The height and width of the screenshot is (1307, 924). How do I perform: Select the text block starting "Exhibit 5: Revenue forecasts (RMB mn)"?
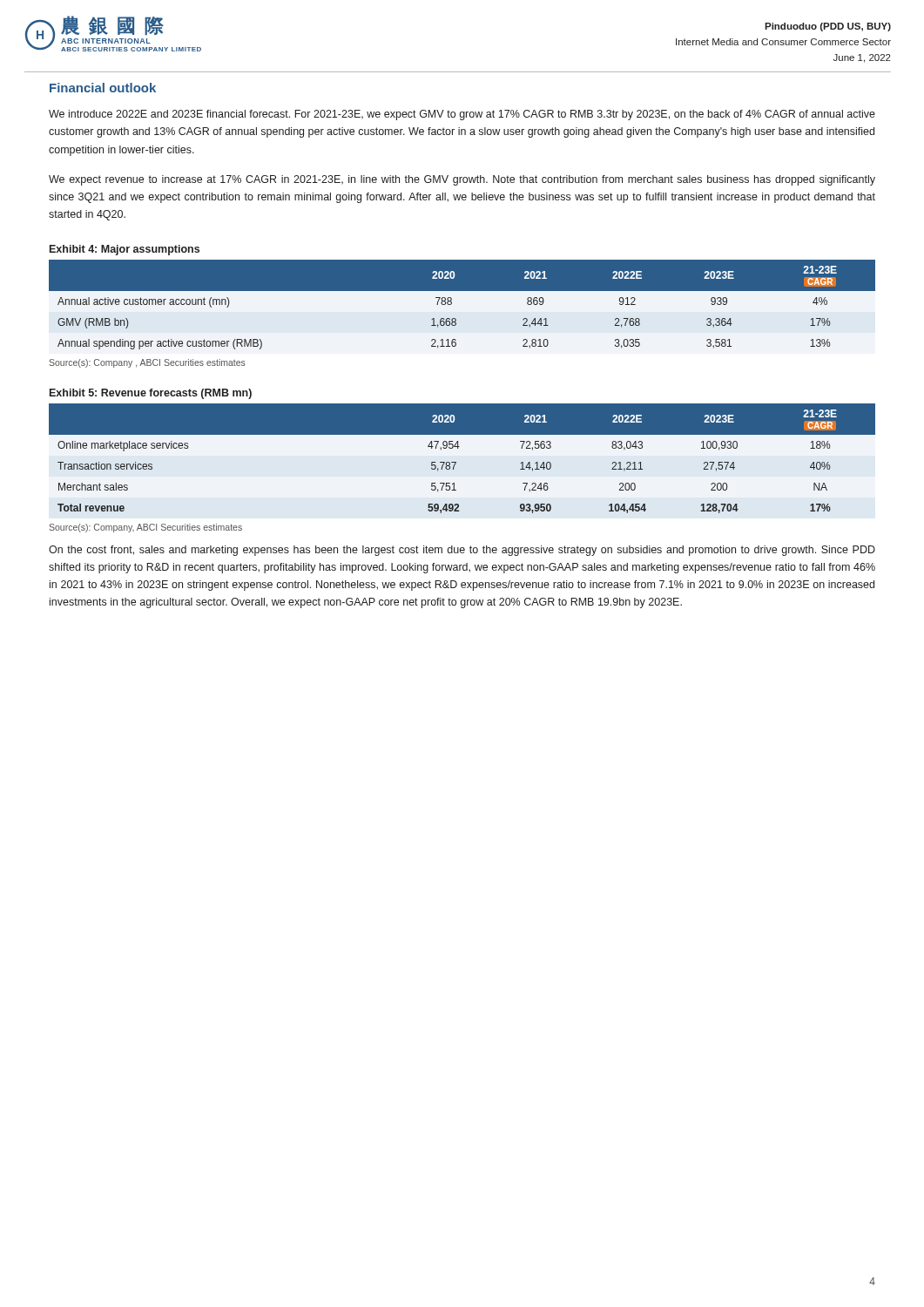point(150,393)
